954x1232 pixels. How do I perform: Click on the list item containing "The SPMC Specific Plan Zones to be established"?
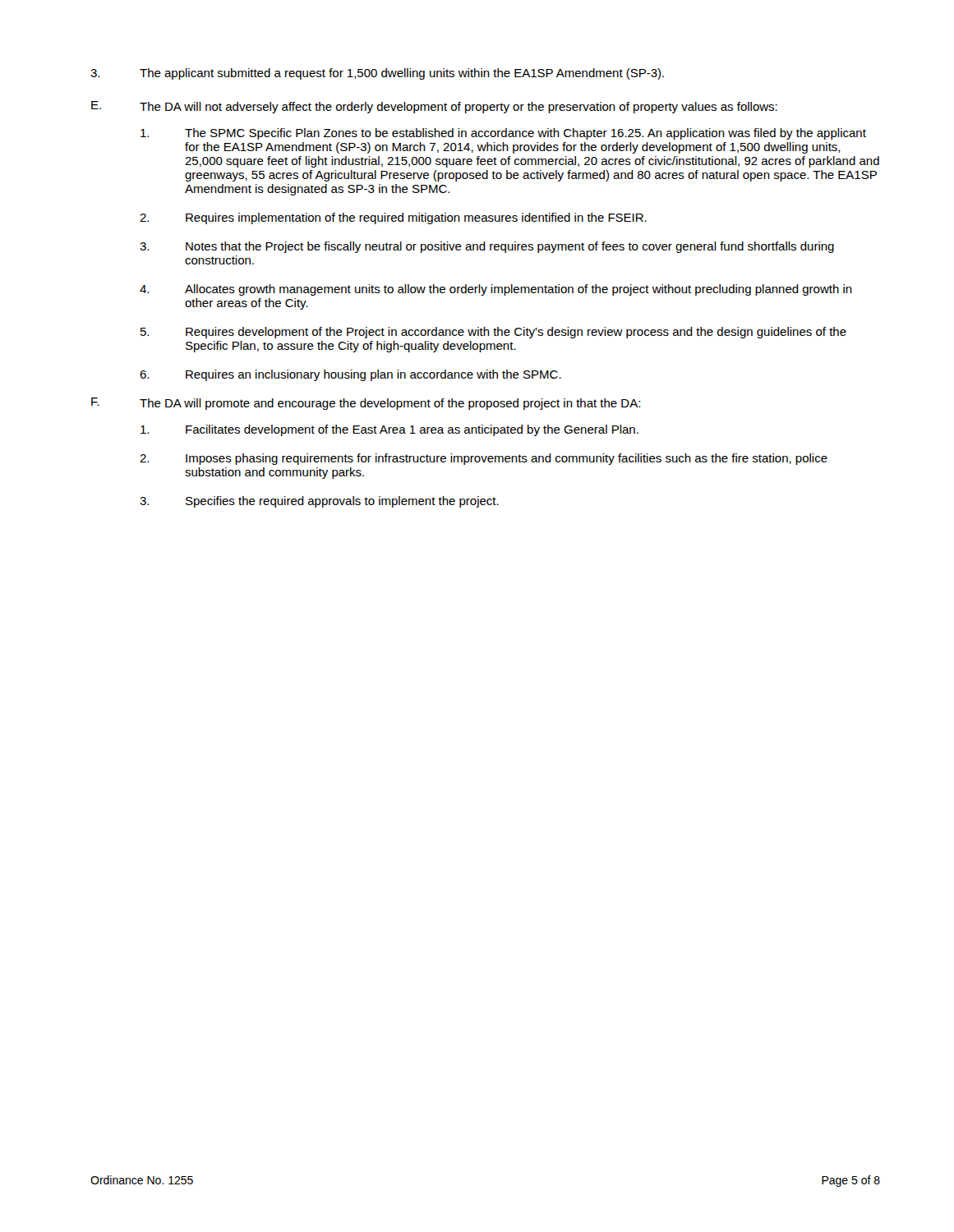tap(510, 160)
